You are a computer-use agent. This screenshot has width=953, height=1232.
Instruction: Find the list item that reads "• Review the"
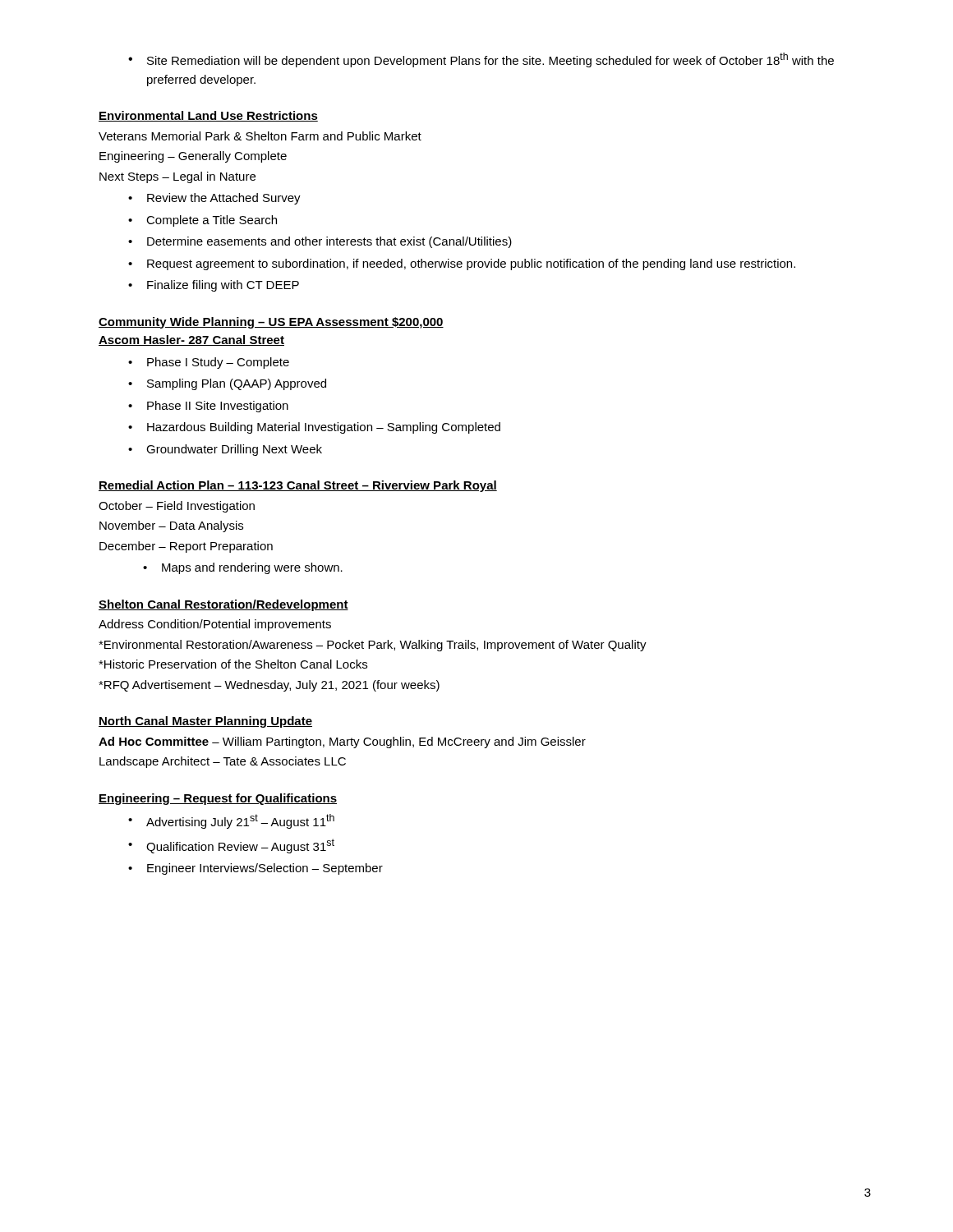(x=214, y=199)
